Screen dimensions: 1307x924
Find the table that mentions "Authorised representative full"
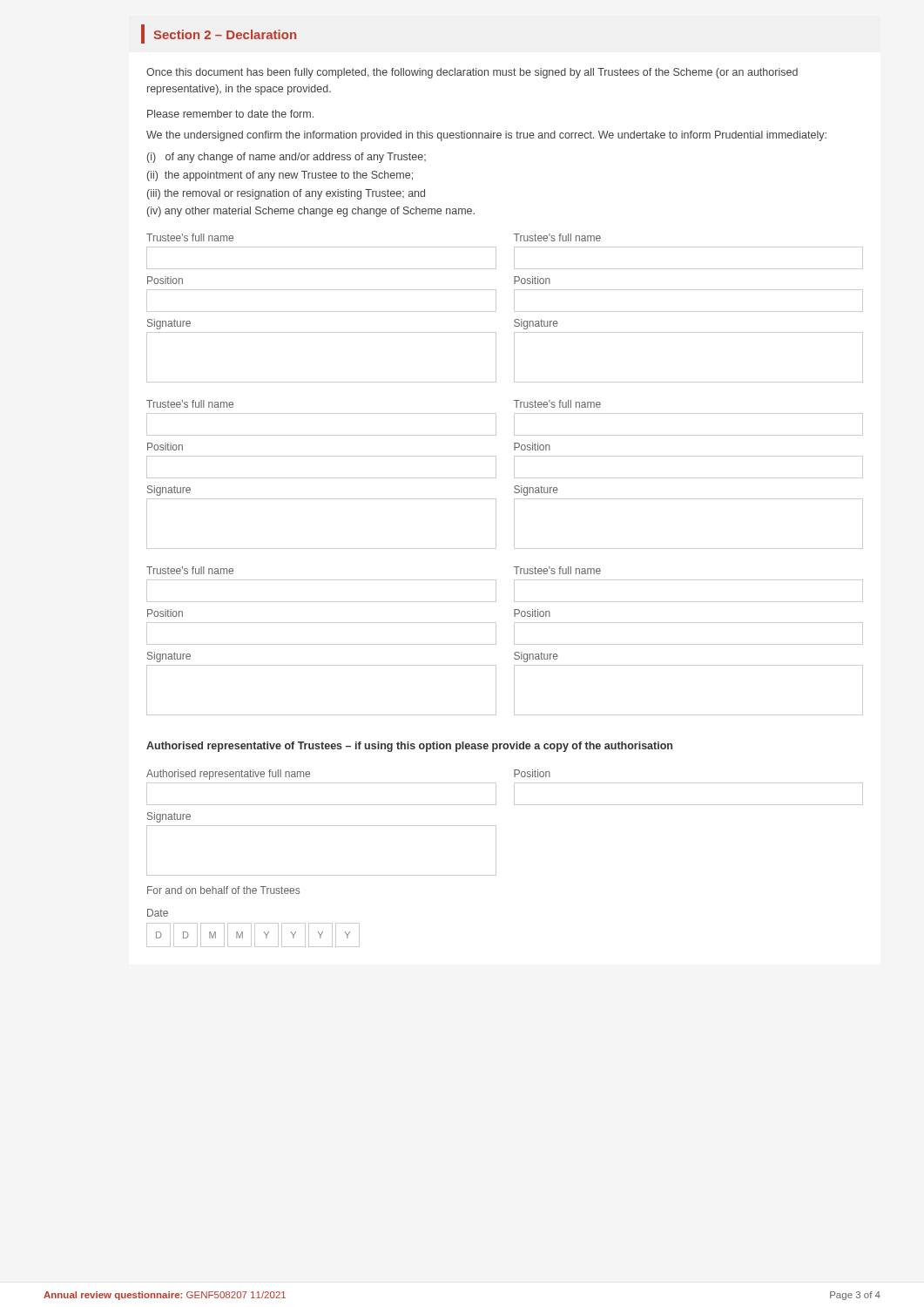(x=505, y=824)
